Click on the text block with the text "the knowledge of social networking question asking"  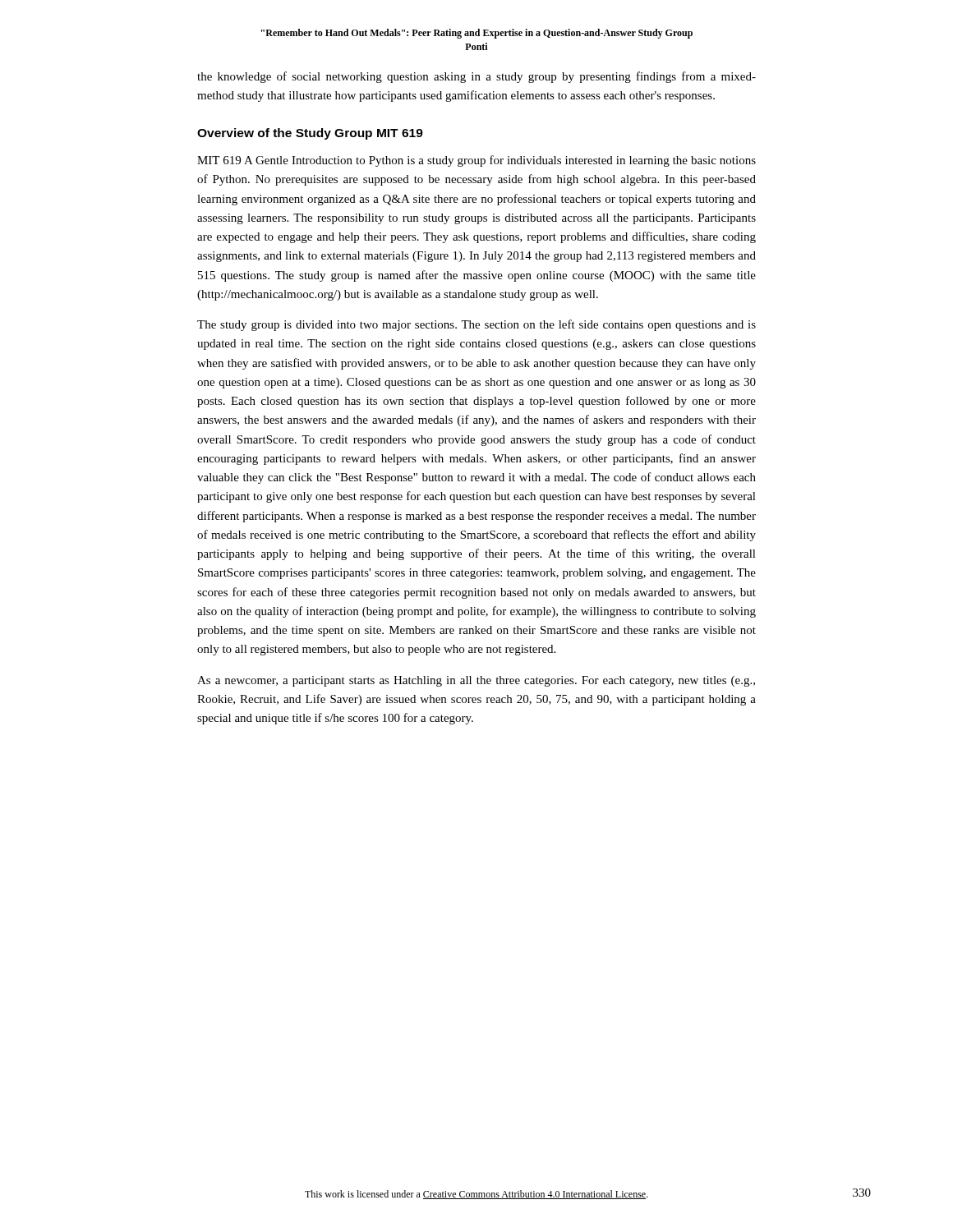click(x=476, y=86)
